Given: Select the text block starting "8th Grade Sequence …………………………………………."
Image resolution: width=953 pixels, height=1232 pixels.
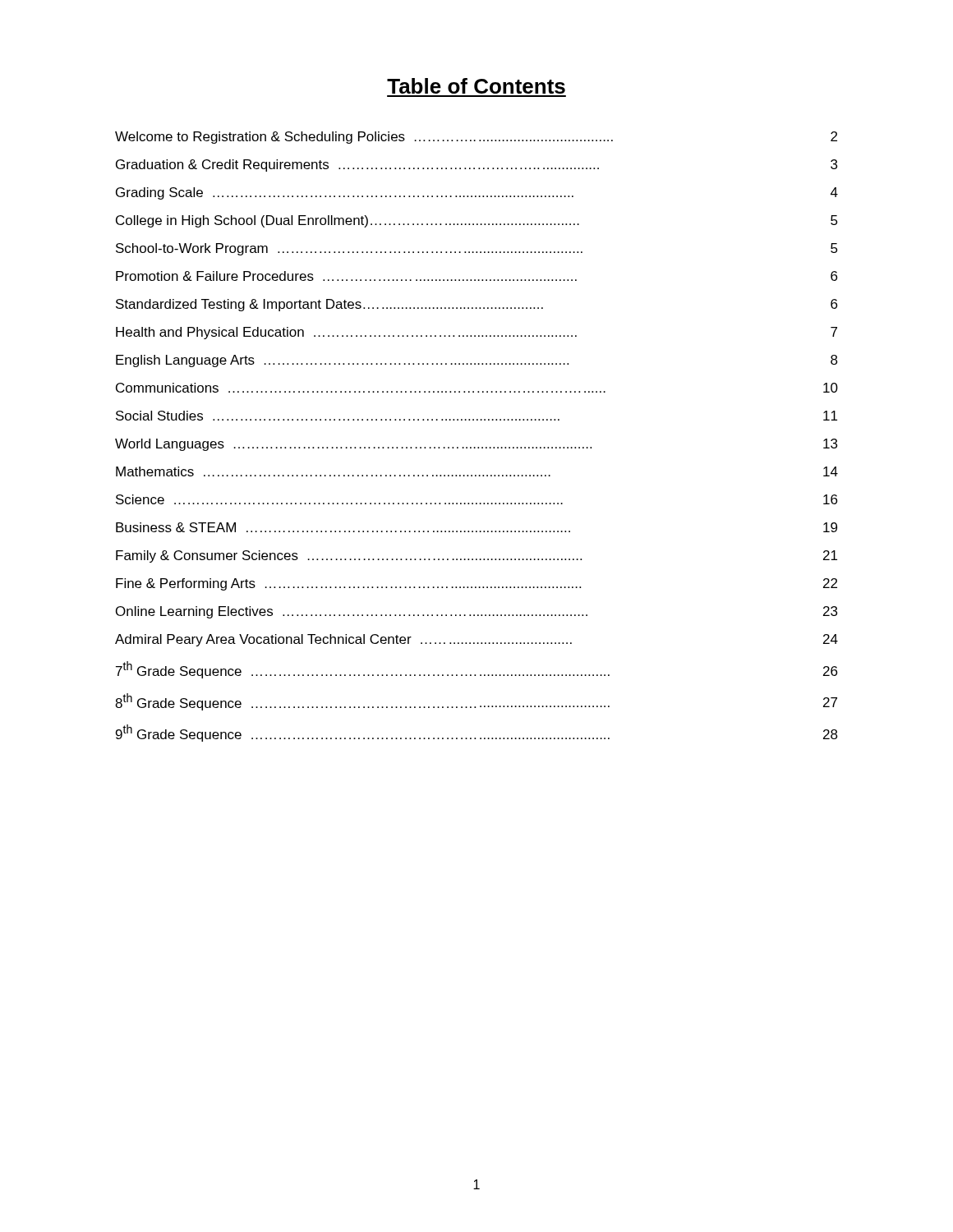Looking at the screenshot, I should click(476, 701).
